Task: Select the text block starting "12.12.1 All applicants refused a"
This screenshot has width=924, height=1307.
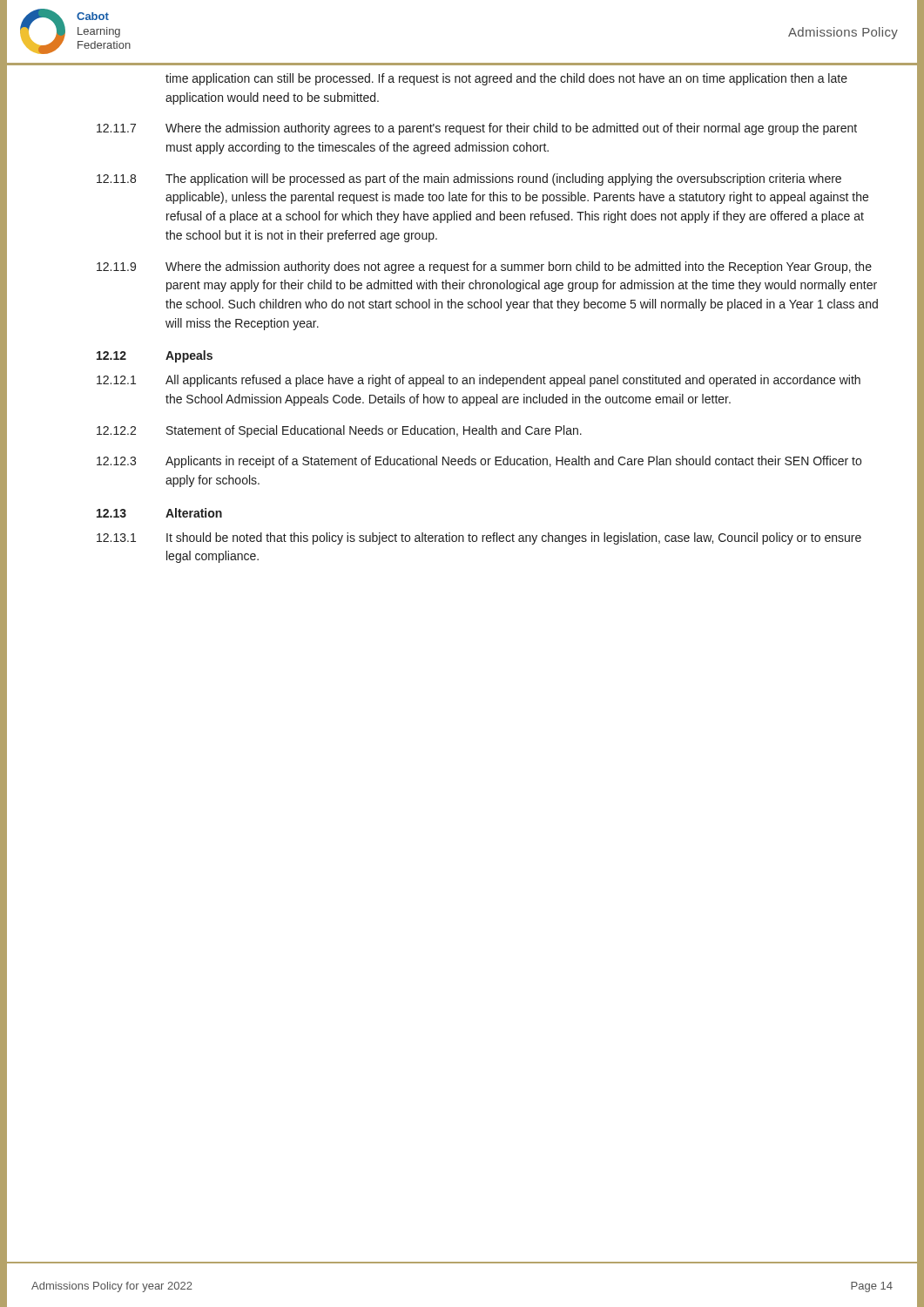Action: click(488, 390)
